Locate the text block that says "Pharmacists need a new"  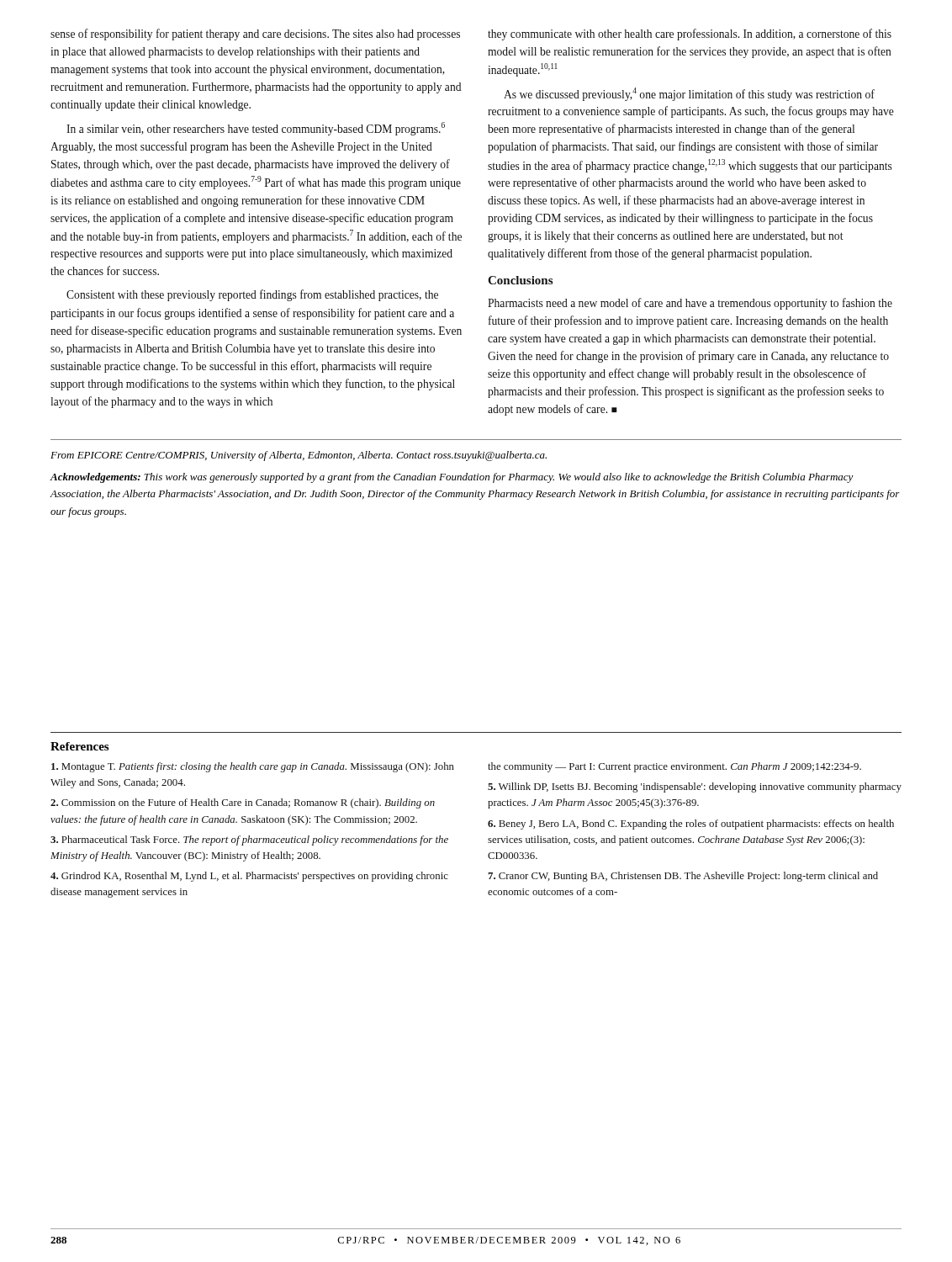point(695,356)
